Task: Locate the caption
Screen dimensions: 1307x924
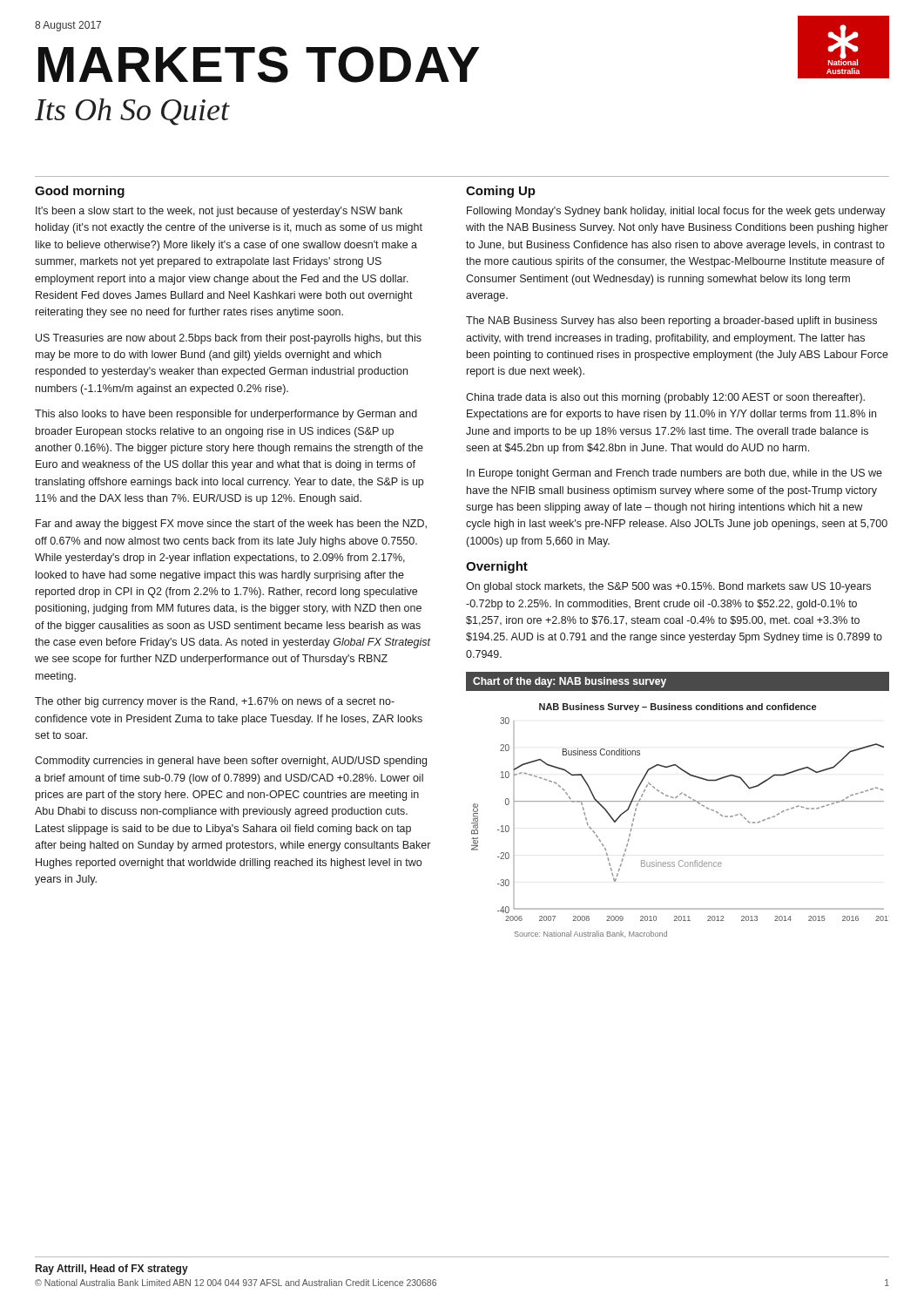Action: point(570,681)
